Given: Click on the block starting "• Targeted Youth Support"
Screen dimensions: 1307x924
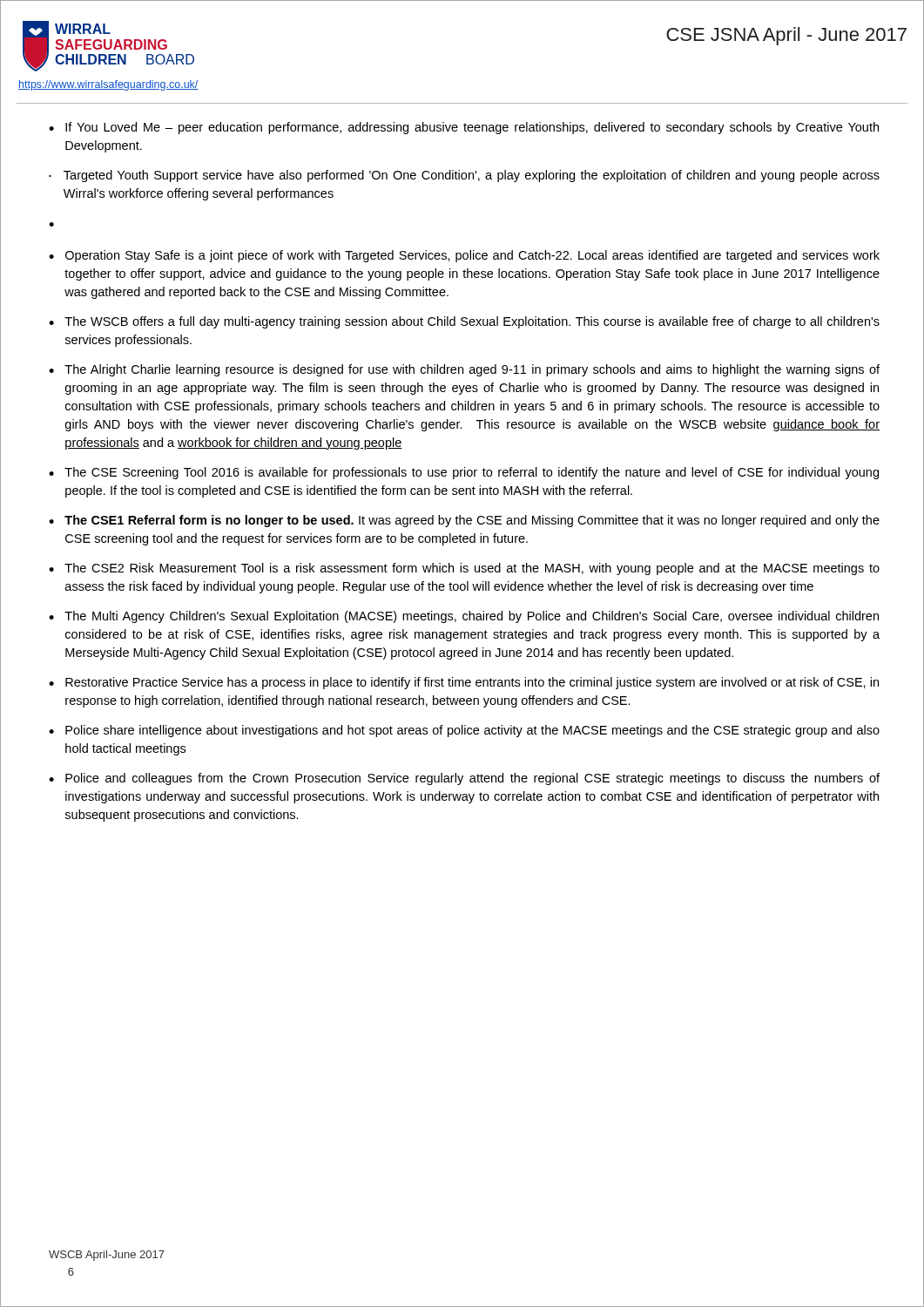Looking at the screenshot, I should click(x=464, y=185).
